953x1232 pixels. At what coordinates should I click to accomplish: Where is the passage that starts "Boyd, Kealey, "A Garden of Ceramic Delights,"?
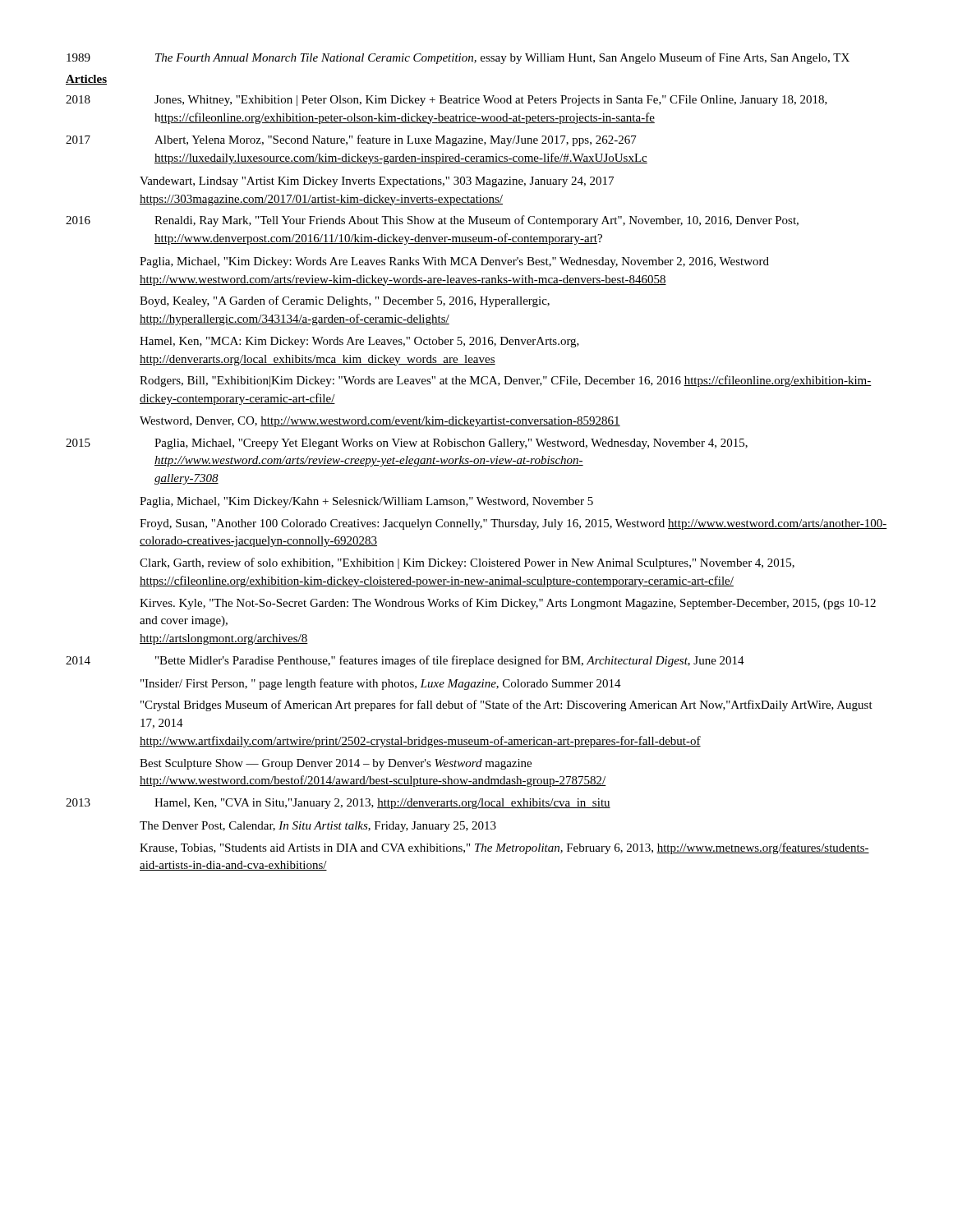coord(476,310)
